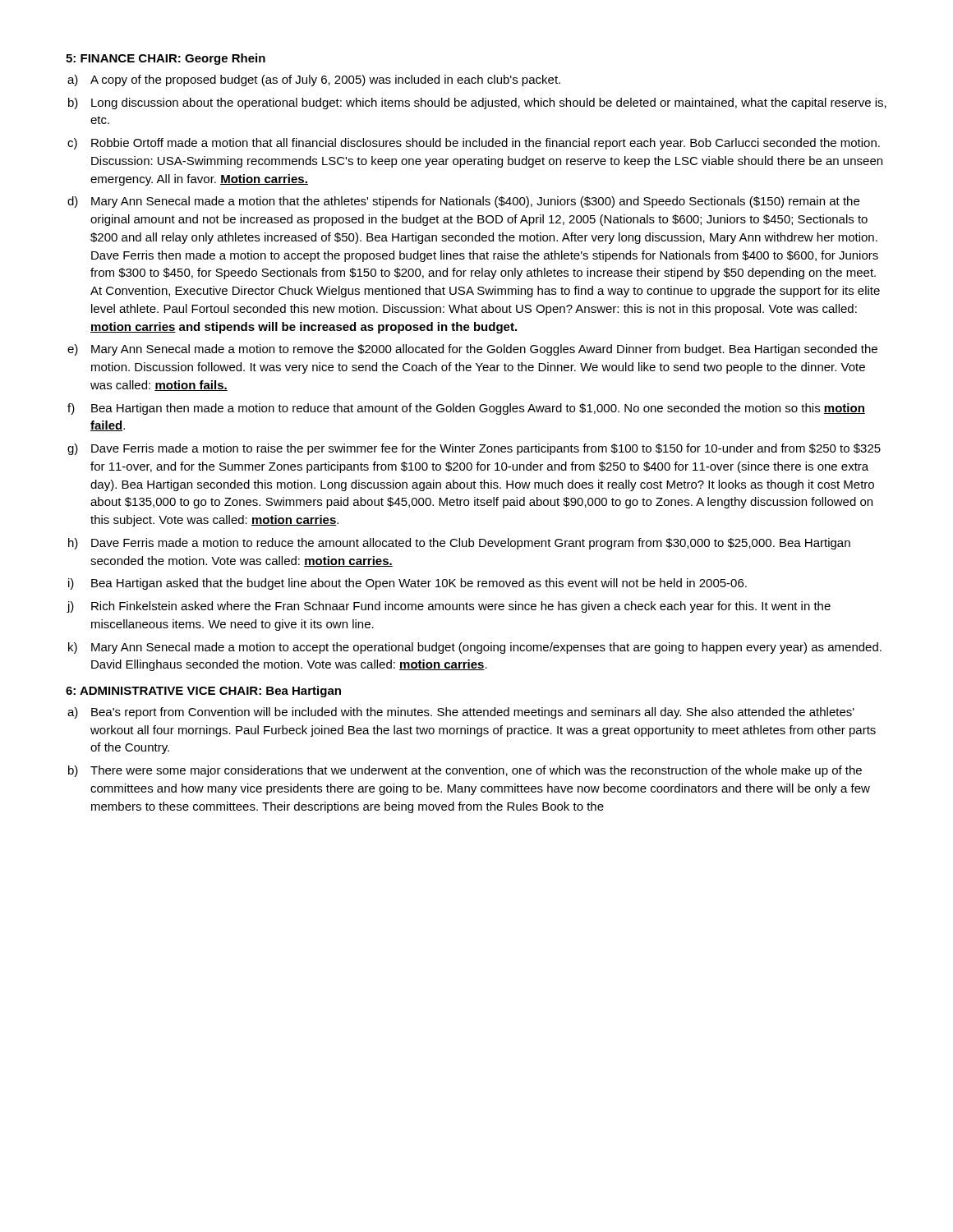The width and height of the screenshot is (953, 1232).
Task: Point to the block beginning "k) Mary Ann Senecal made a motion"
Action: click(x=477, y=656)
